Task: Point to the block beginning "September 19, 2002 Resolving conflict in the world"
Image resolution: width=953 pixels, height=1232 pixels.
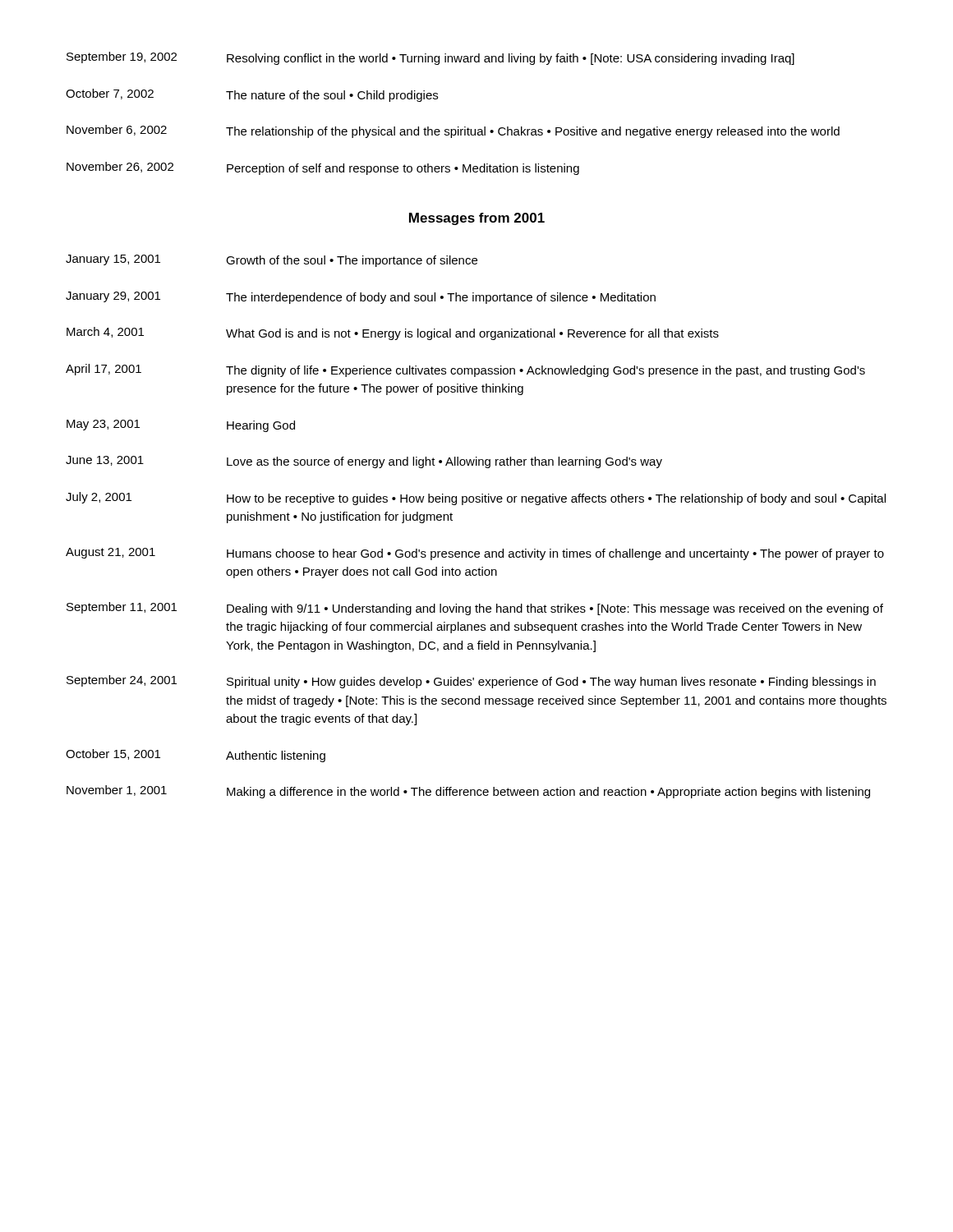Action: [x=476, y=59]
